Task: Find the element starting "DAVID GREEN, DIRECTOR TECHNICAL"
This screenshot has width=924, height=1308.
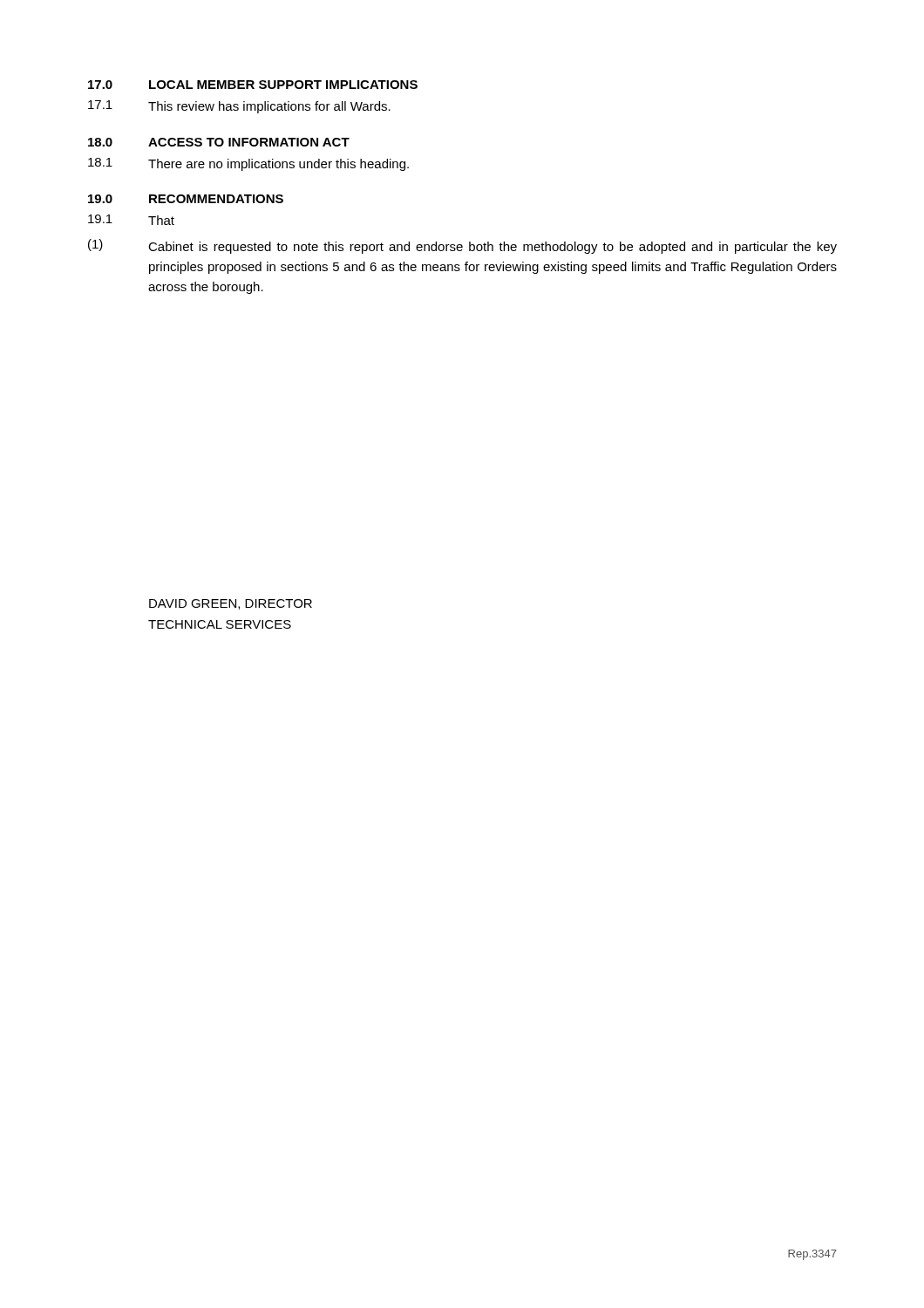Action: [x=230, y=614]
